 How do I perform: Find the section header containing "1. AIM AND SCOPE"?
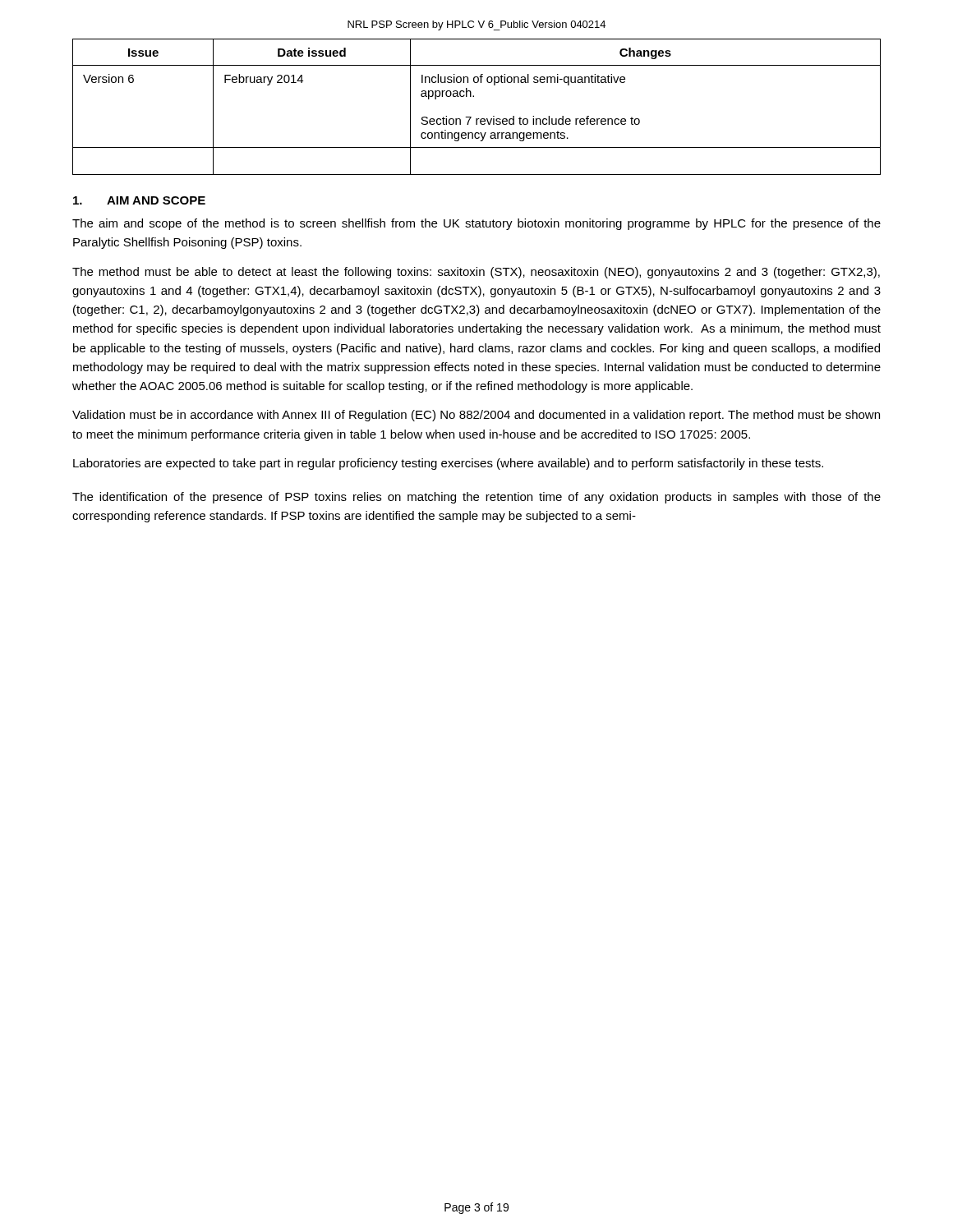point(139,200)
